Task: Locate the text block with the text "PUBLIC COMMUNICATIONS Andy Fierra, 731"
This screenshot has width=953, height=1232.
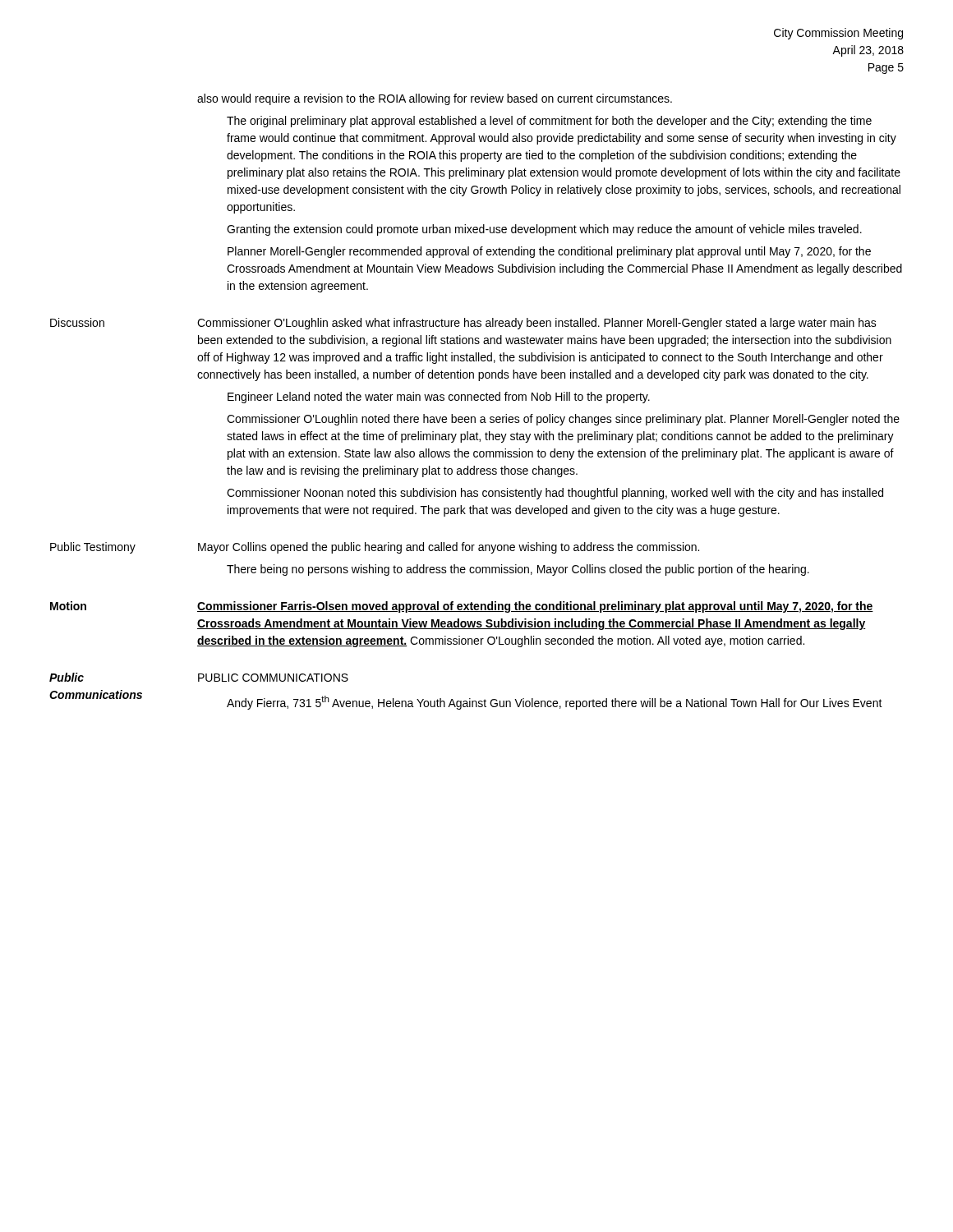Action: [550, 691]
